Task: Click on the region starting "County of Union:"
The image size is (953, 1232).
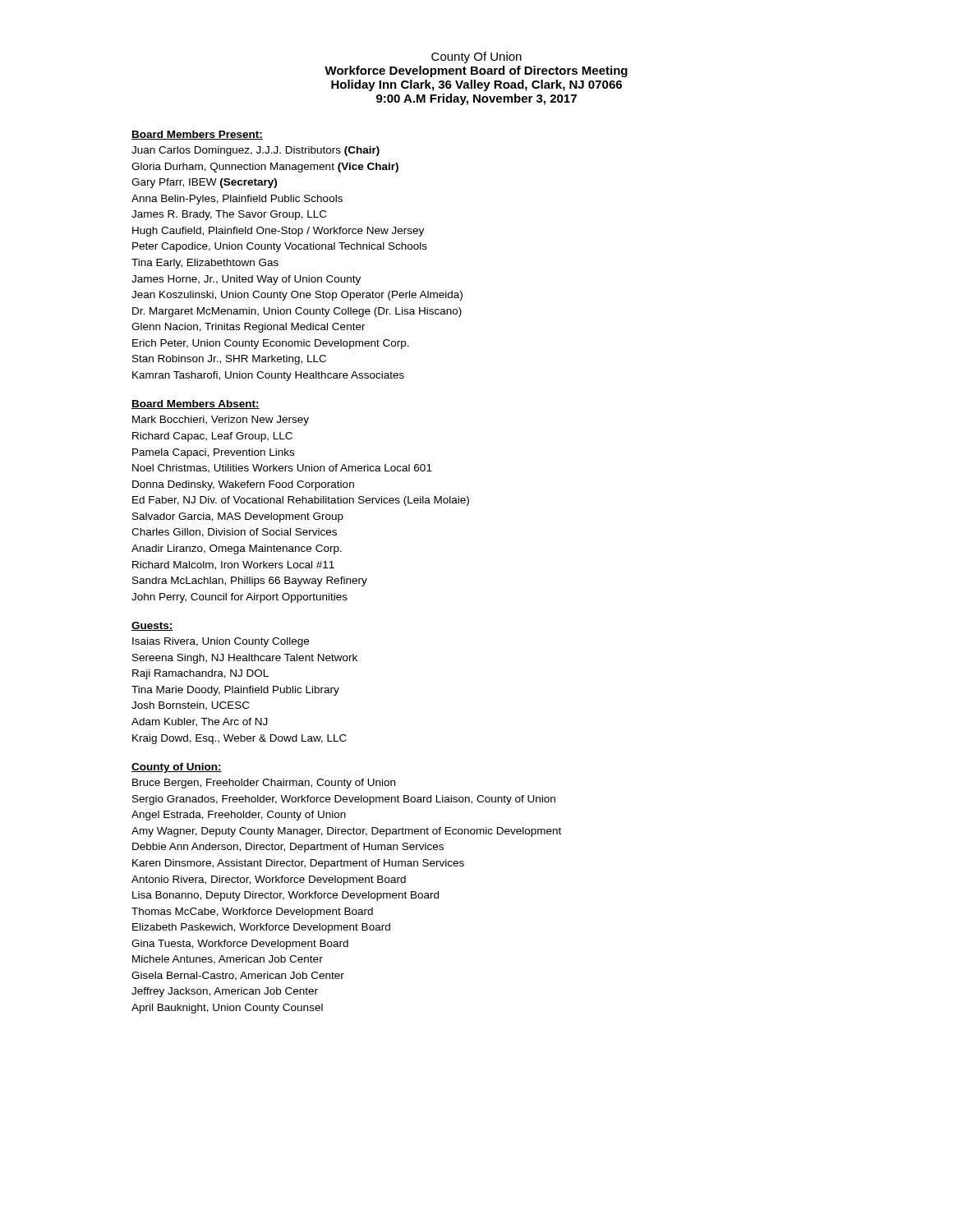Action: [176, 767]
